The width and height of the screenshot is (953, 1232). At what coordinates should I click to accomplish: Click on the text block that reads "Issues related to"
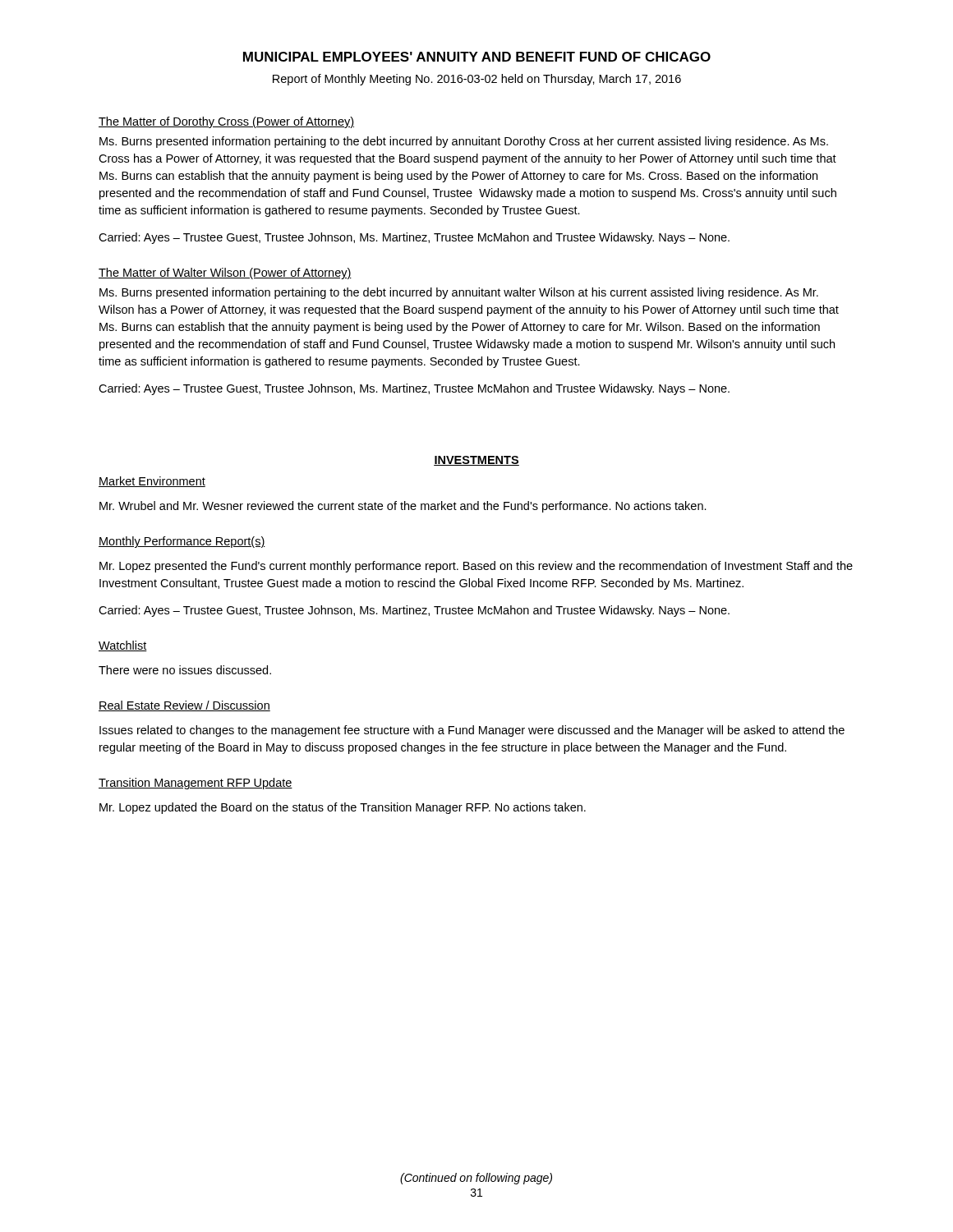click(472, 739)
